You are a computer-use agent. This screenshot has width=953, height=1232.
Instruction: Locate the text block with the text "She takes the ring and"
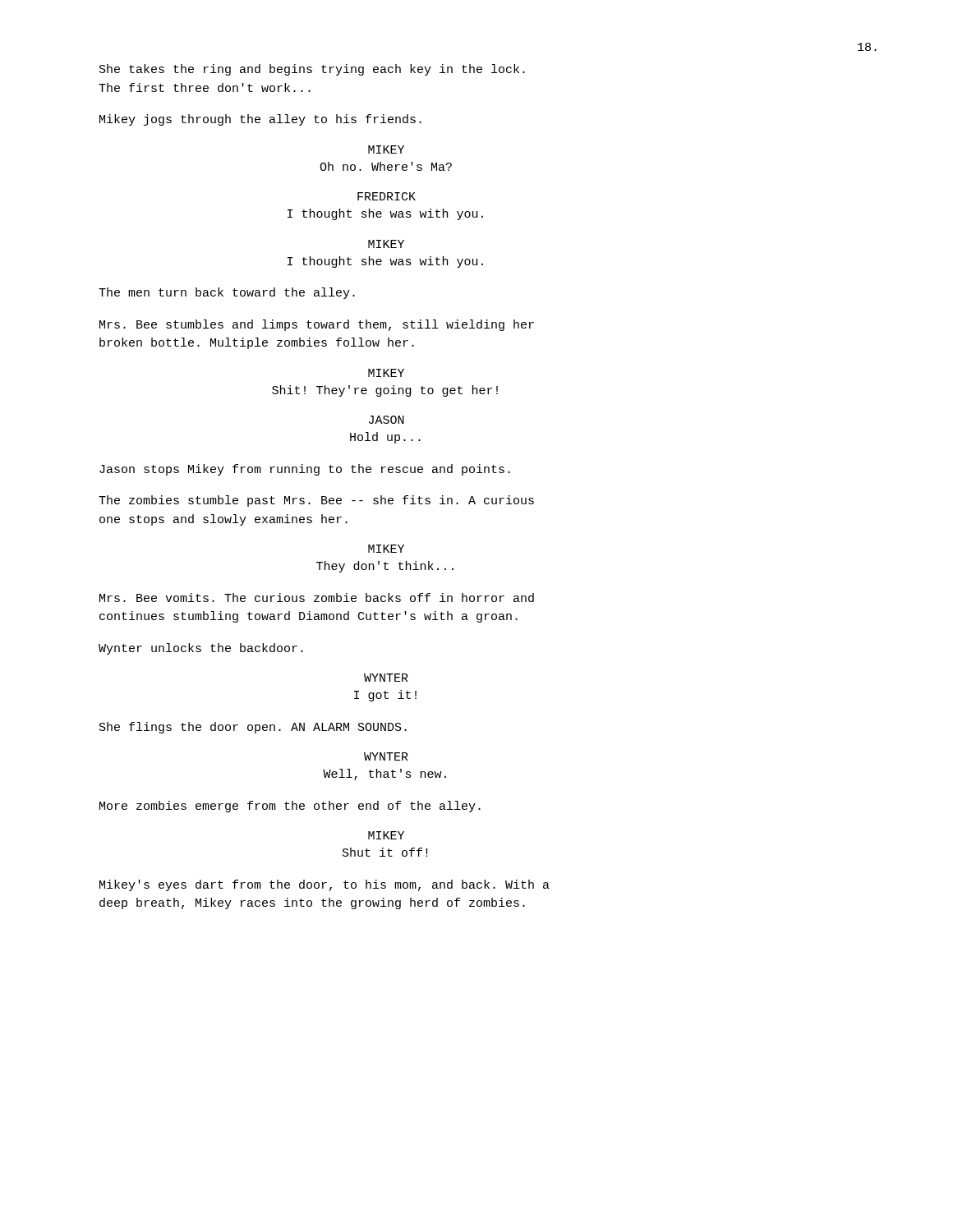click(x=313, y=79)
